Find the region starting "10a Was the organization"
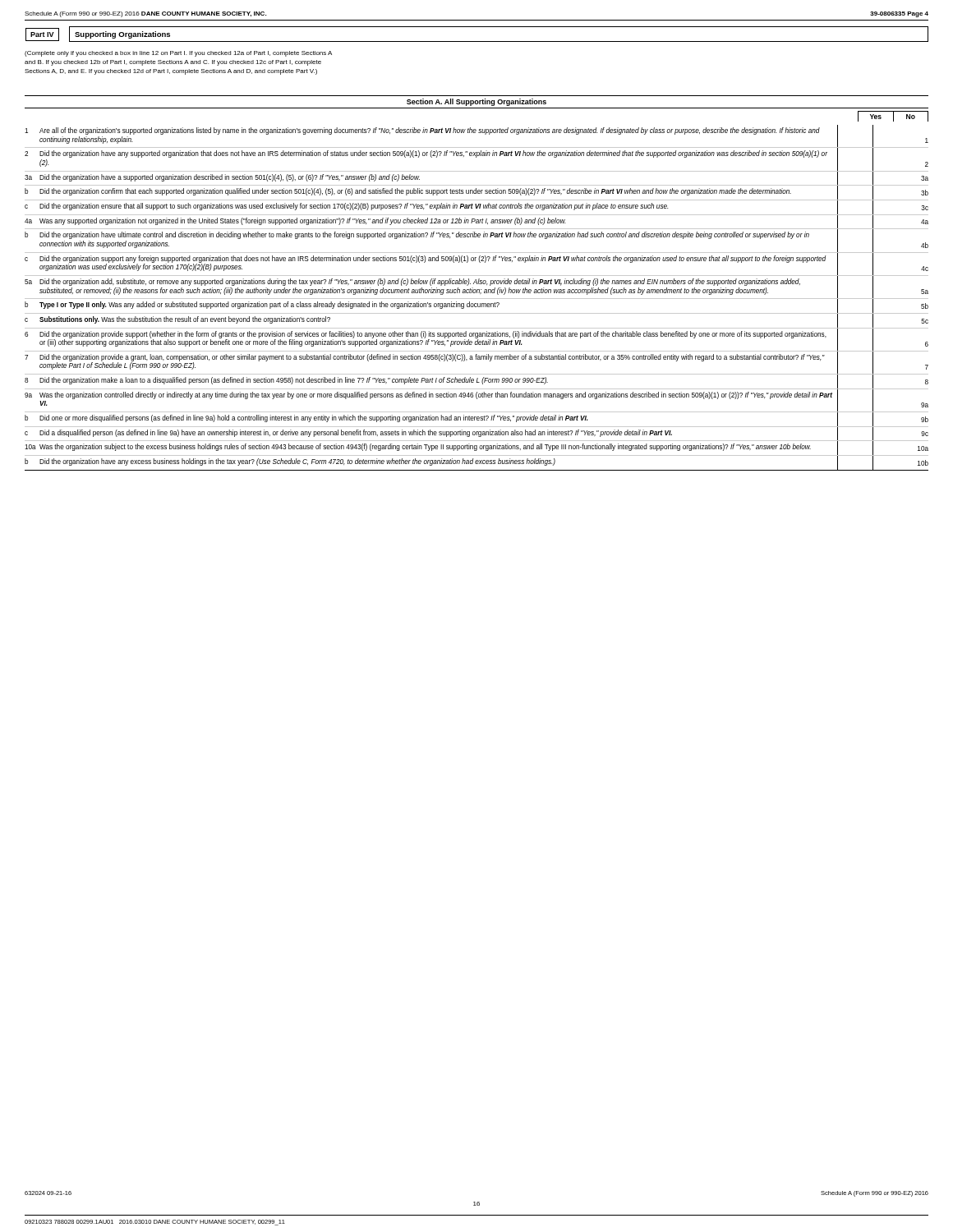 tap(476, 448)
